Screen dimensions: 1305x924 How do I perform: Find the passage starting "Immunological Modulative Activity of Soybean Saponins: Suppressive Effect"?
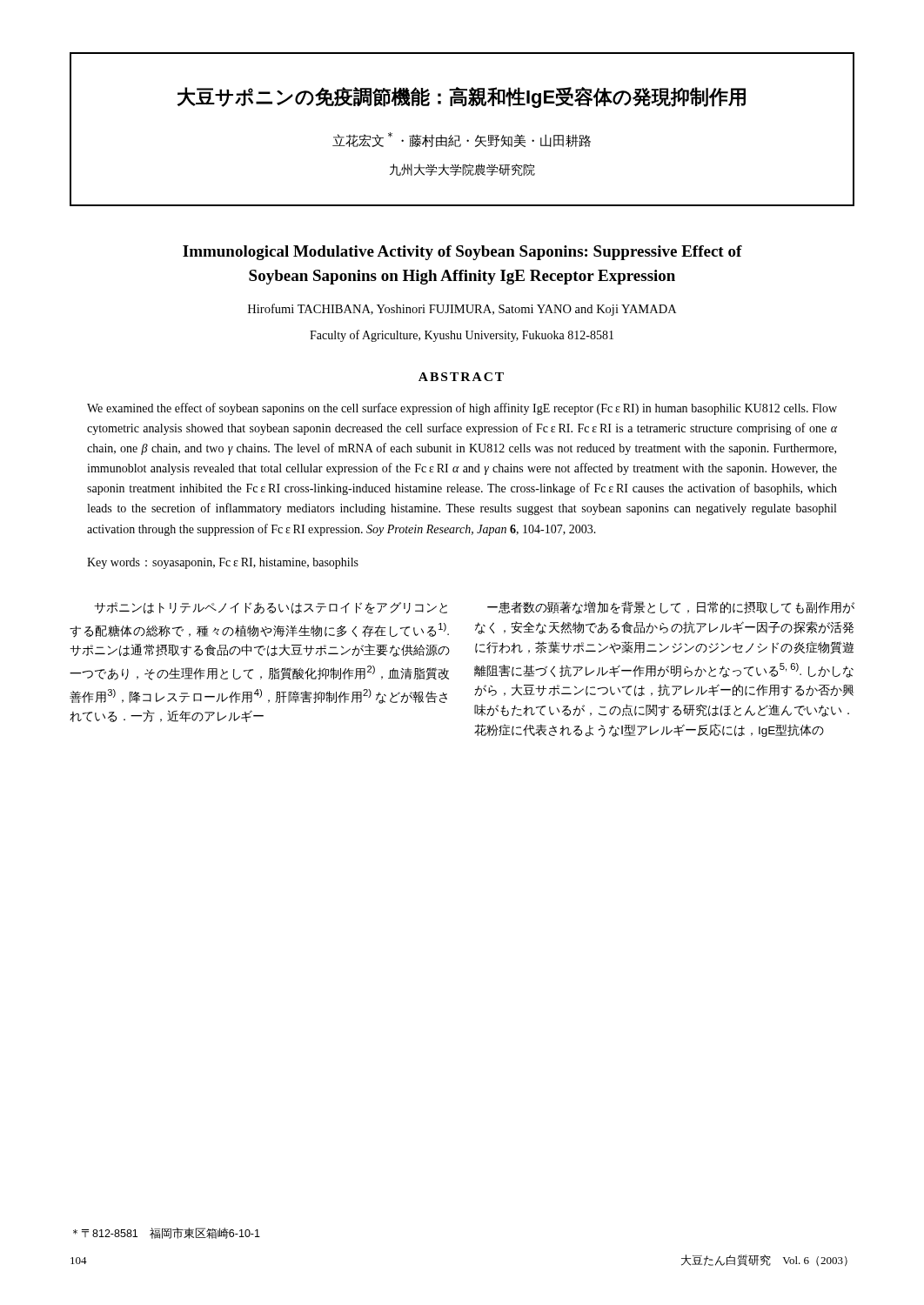point(462,263)
